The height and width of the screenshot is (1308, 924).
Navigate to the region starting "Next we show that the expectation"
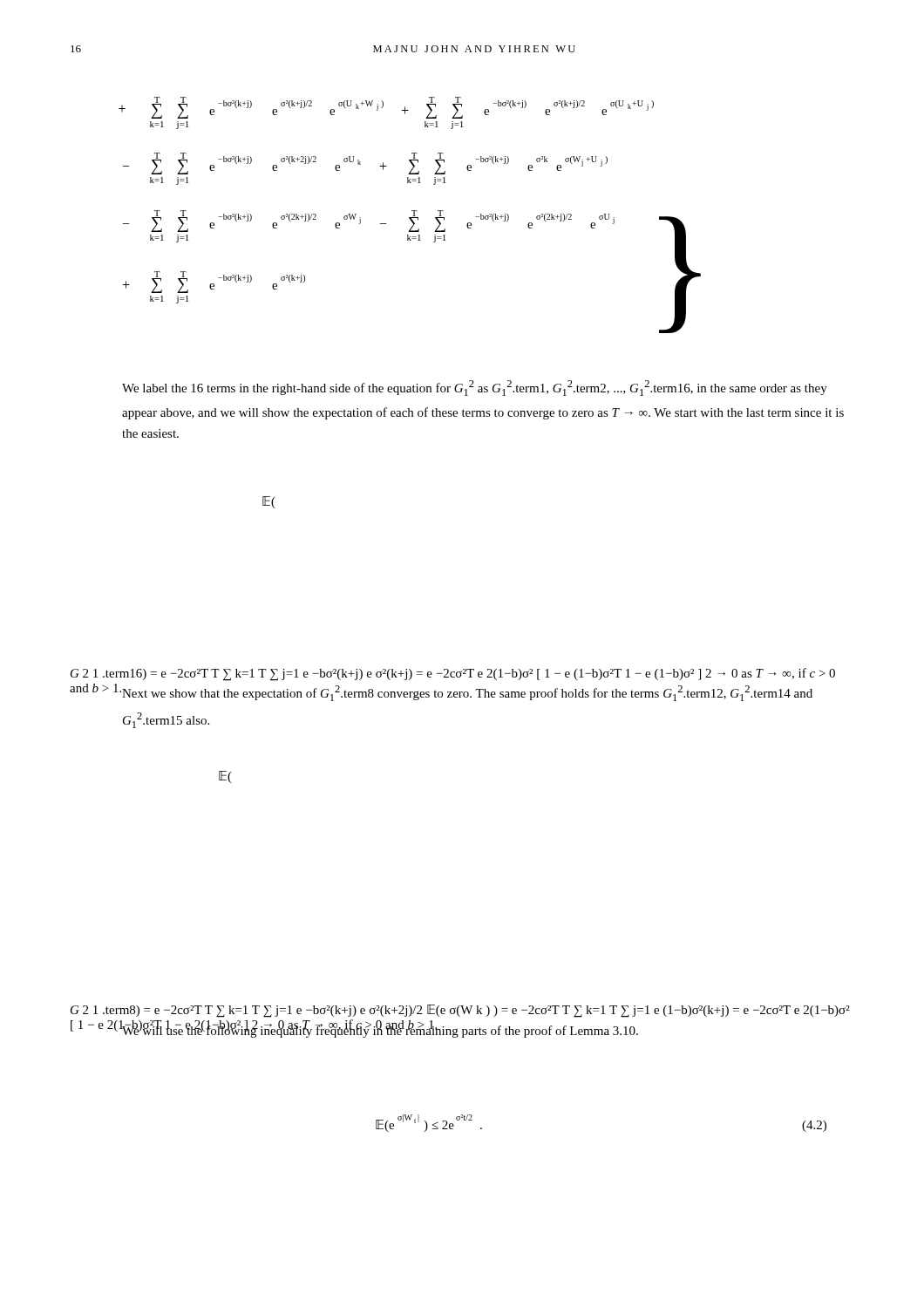tap(467, 707)
